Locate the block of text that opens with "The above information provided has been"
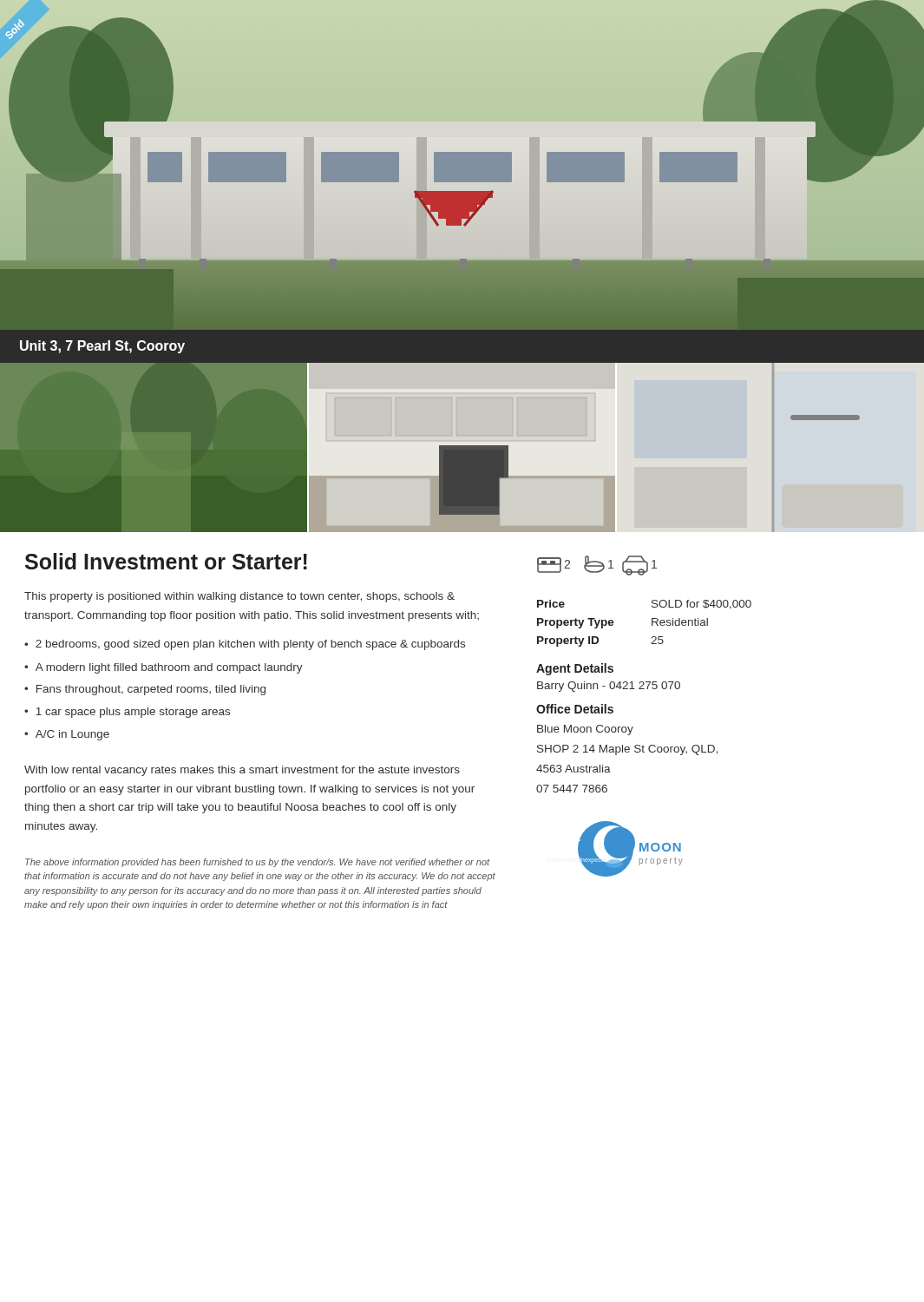Screen dimensions: 1302x924 coord(260,883)
